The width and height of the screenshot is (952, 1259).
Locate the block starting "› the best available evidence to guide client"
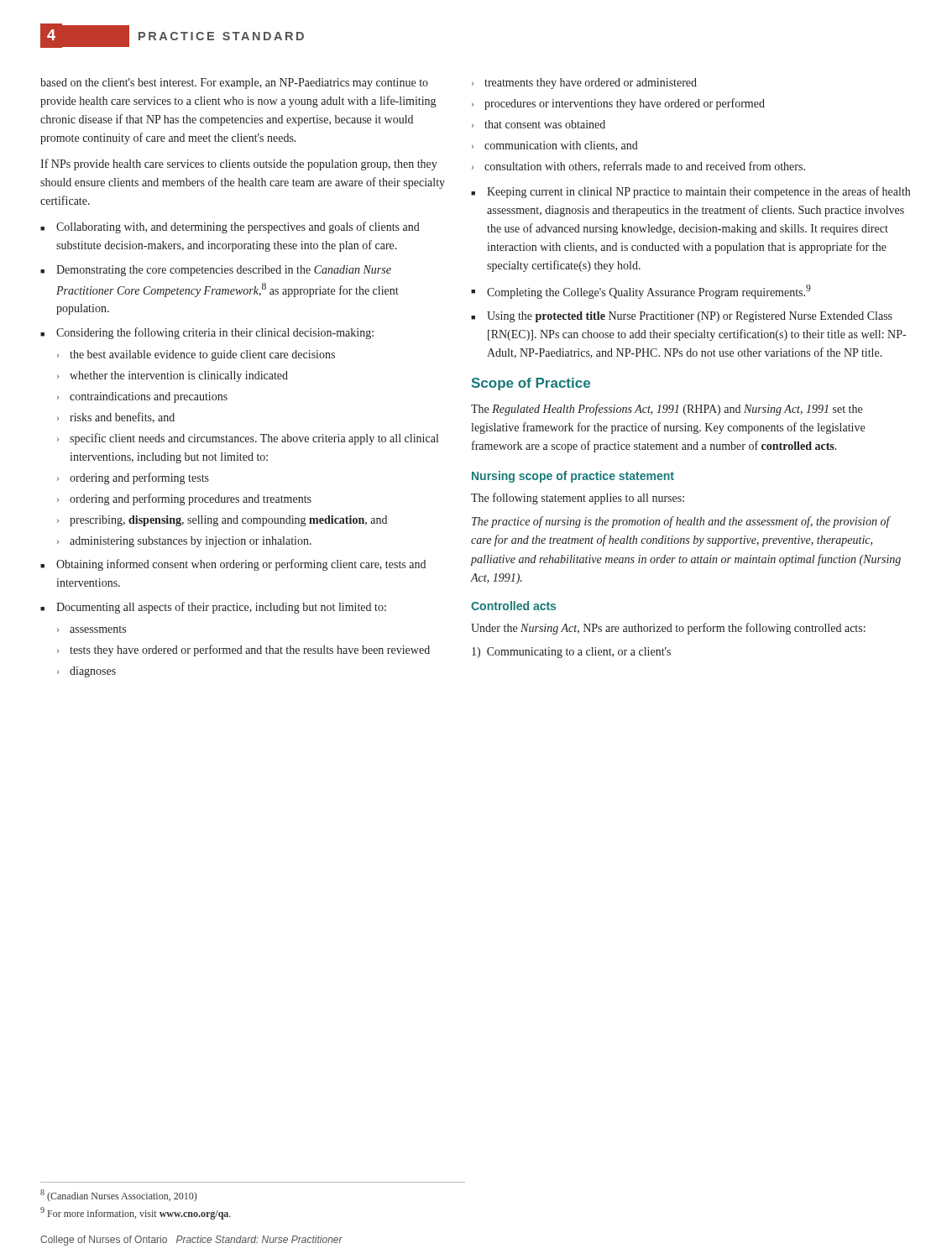196,355
